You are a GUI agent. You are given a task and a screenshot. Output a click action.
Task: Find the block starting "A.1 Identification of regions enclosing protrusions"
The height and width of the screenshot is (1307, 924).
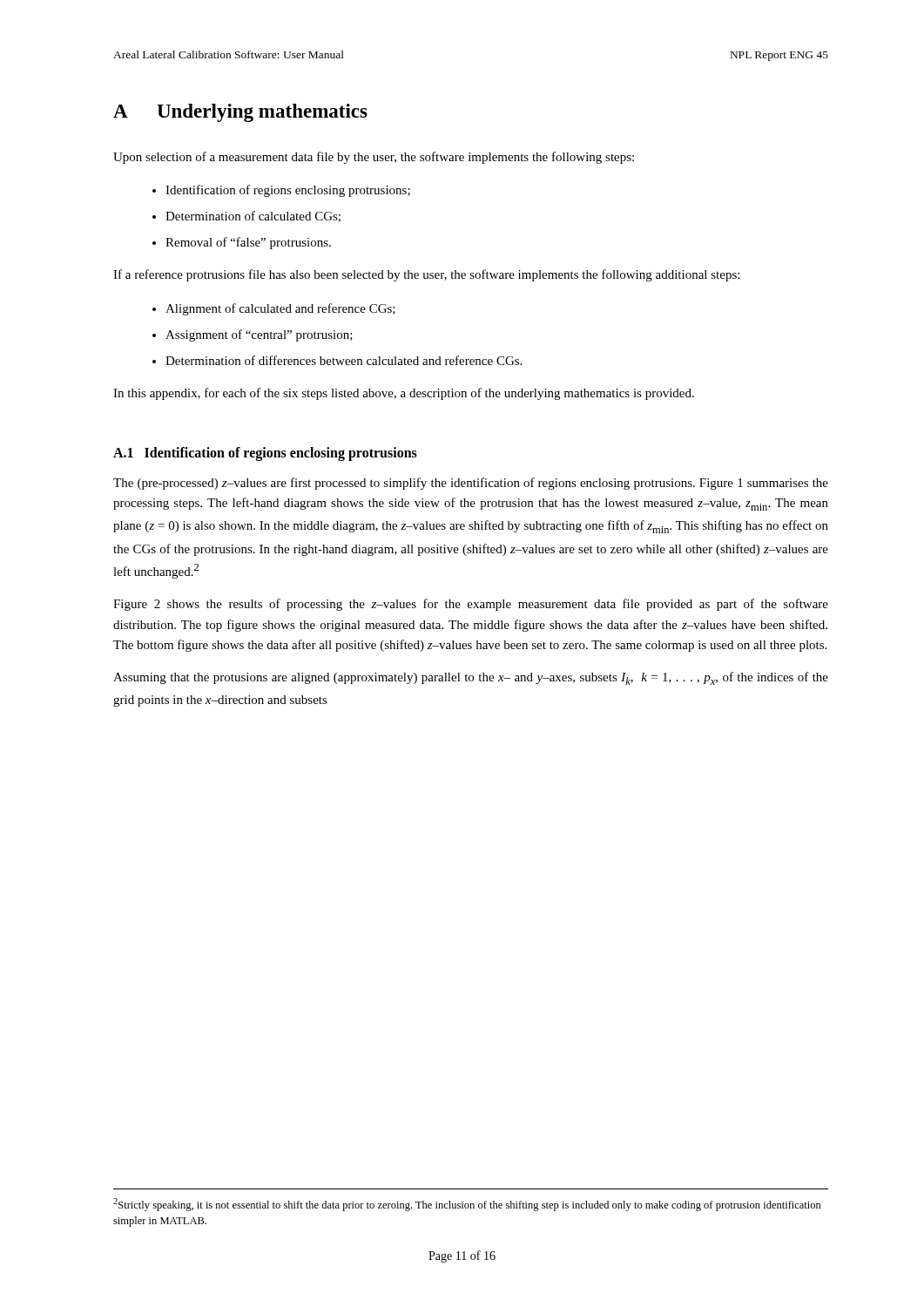tap(265, 452)
